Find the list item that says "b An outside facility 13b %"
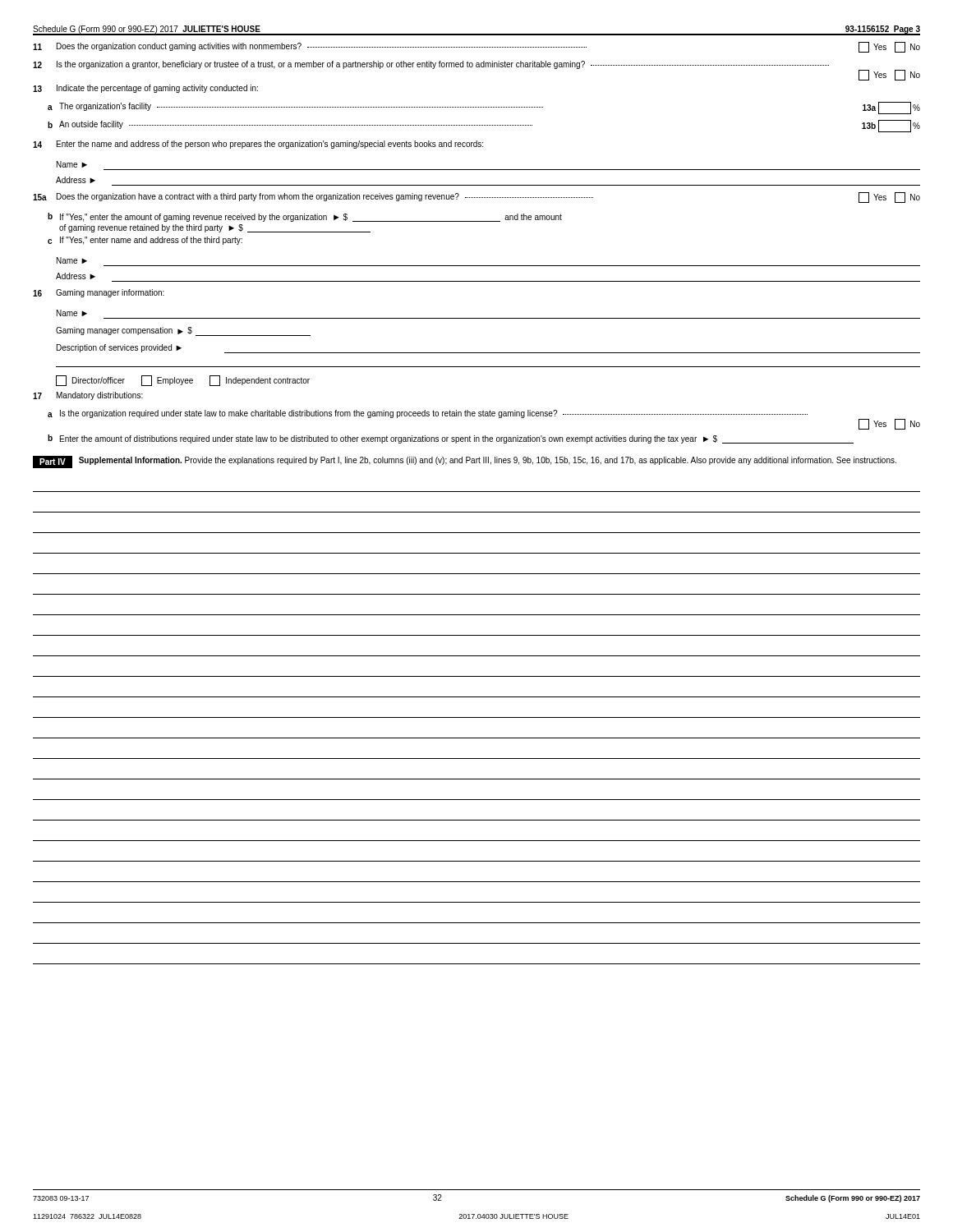 pyautogui.click(x=484, y=126)
